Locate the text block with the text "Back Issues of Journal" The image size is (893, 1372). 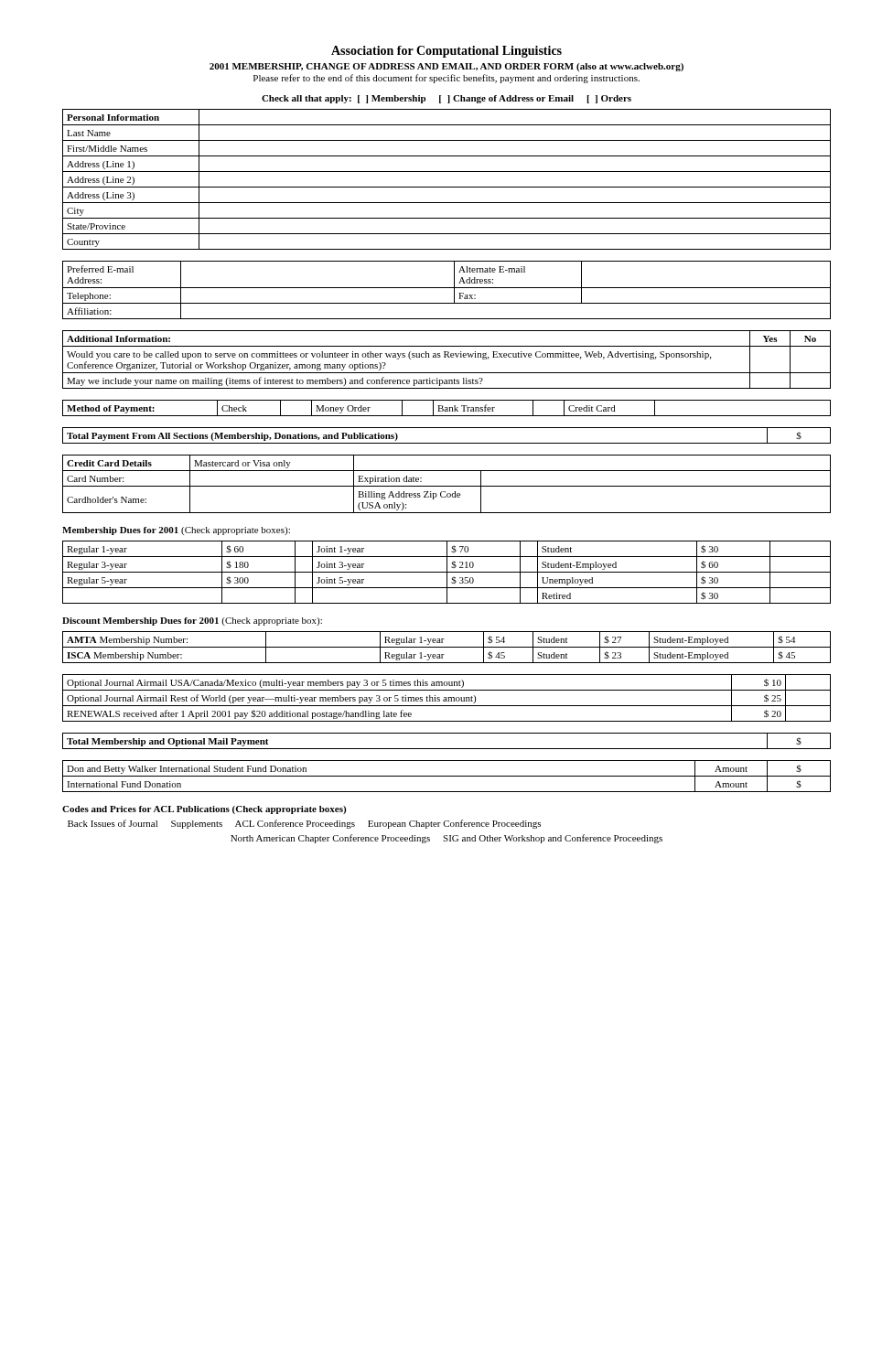(x=302, y=823)
